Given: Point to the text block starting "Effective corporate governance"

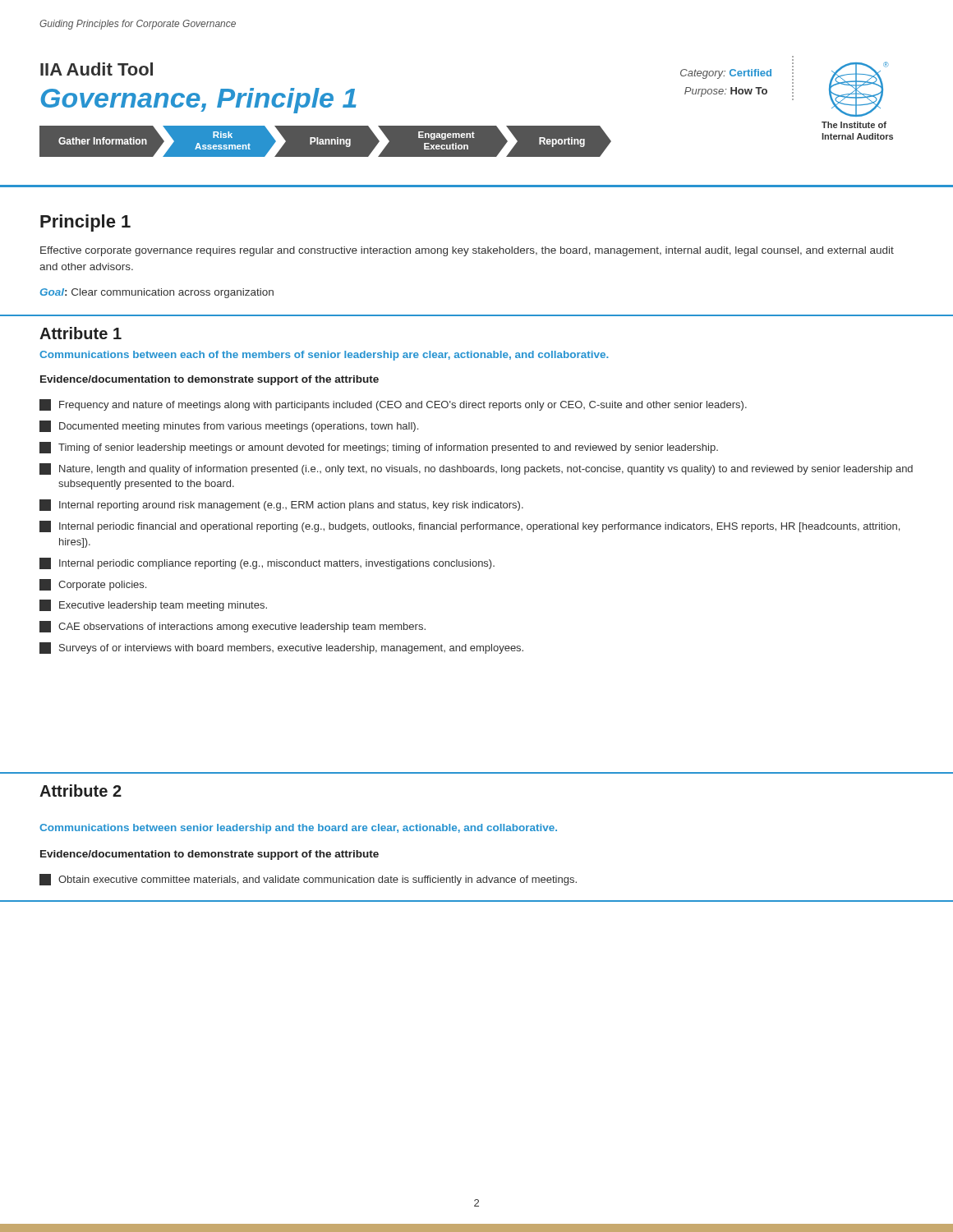Looking at the screenshot, I should pos(467,258).
